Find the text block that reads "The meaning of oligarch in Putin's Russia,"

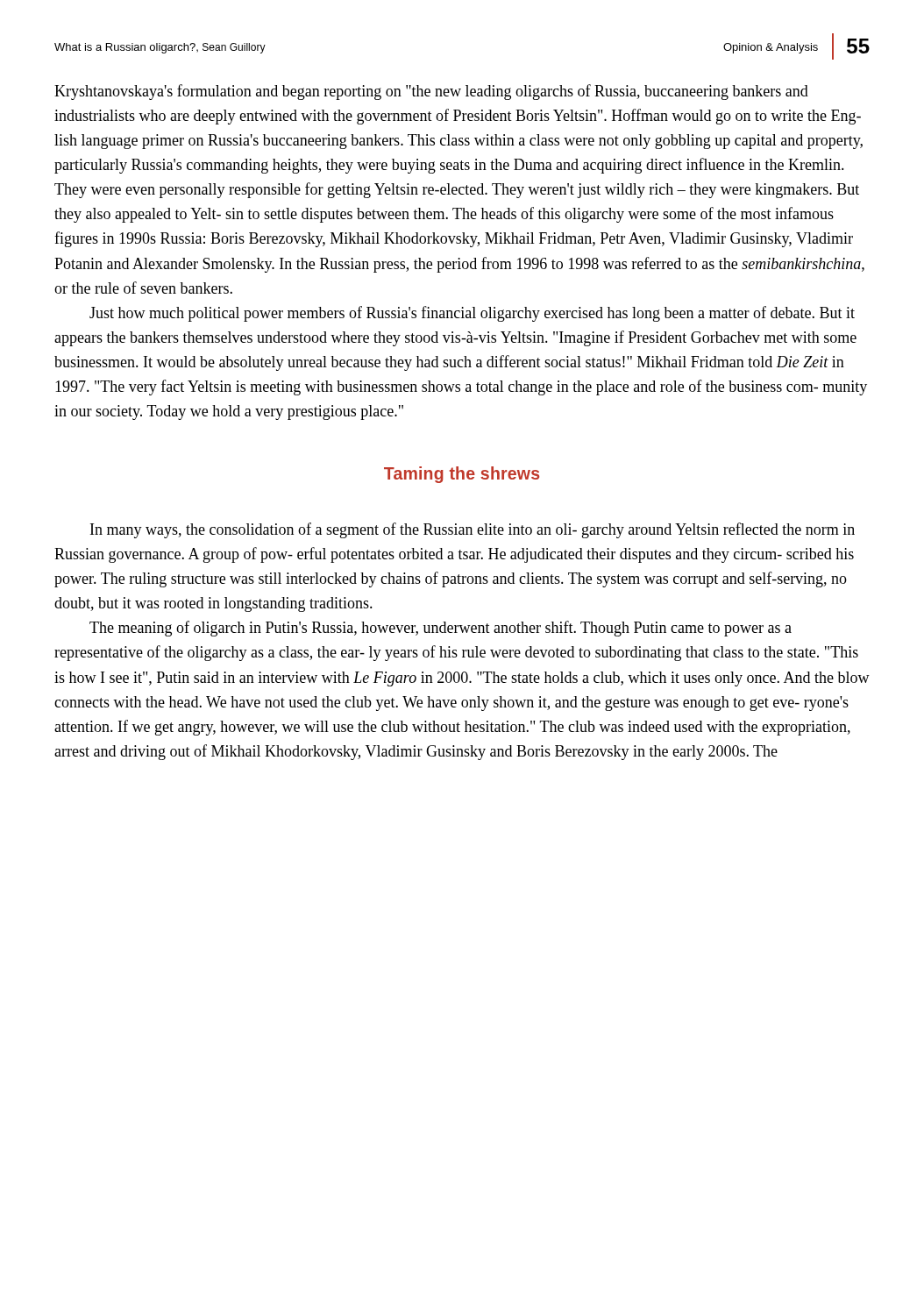click(x=462, y=690)
